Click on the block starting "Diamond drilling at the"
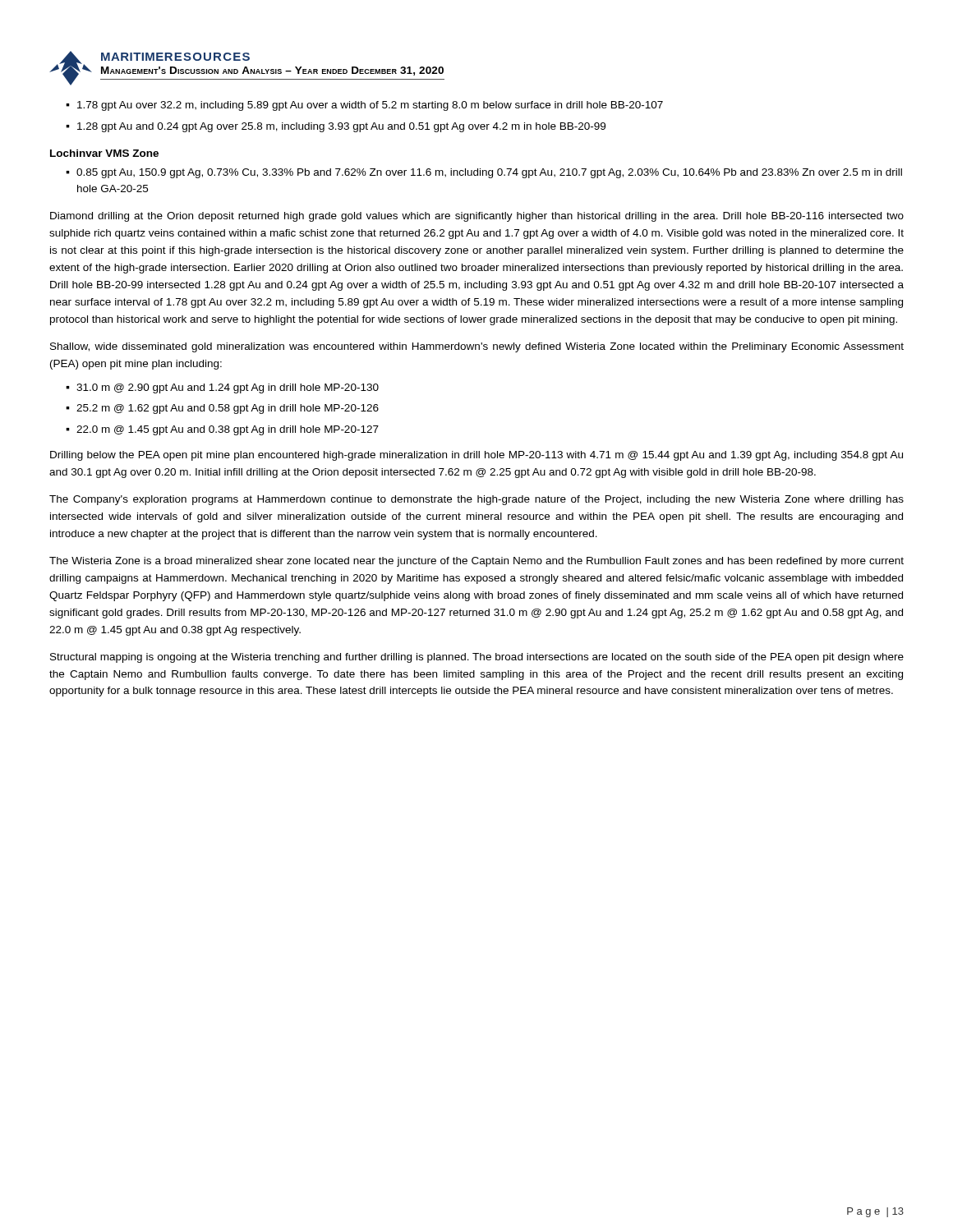Viewport: 953px width, 1232px height. tap(476, 267)
